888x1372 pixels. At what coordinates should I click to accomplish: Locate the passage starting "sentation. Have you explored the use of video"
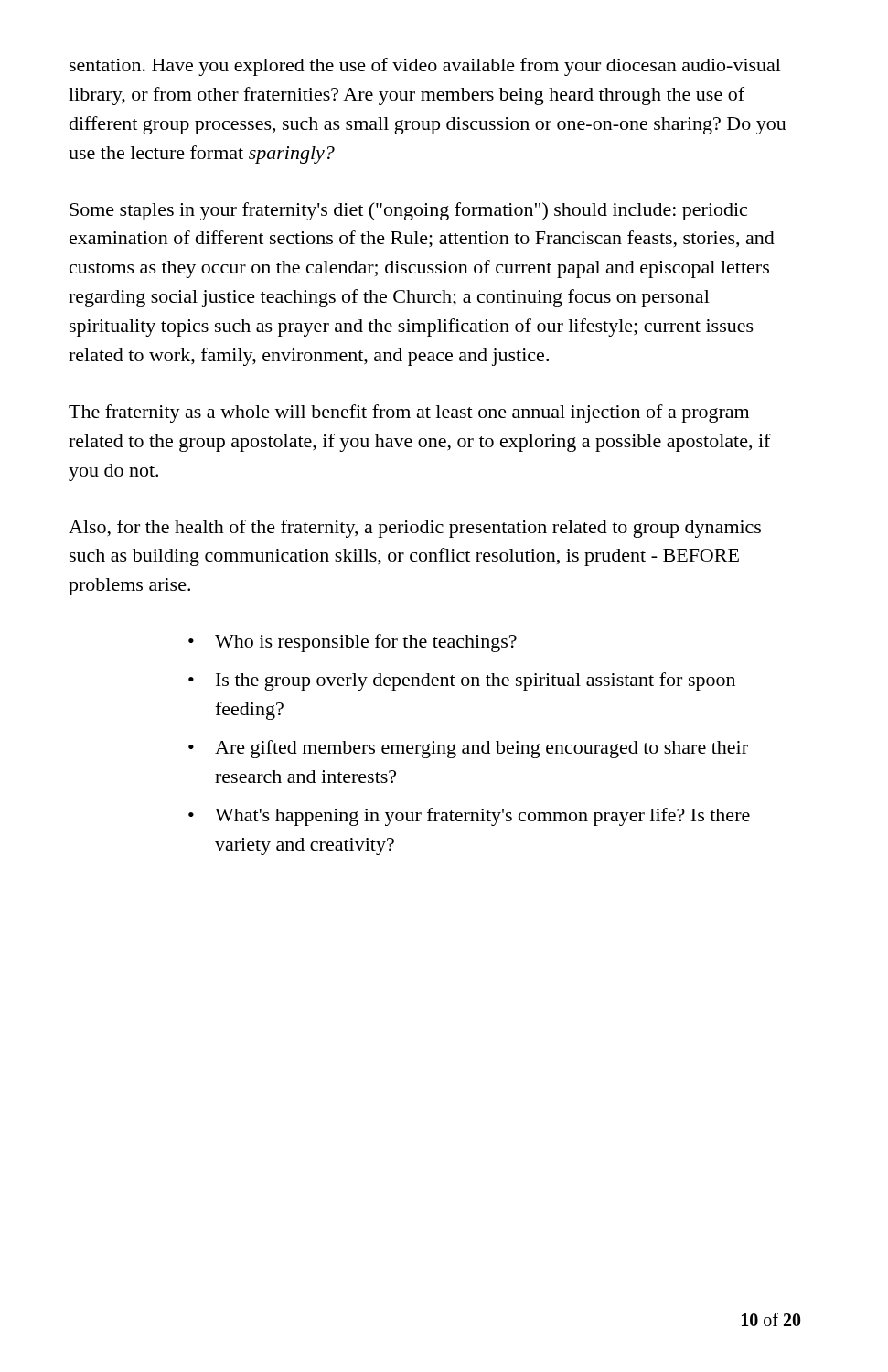point(435,109)
